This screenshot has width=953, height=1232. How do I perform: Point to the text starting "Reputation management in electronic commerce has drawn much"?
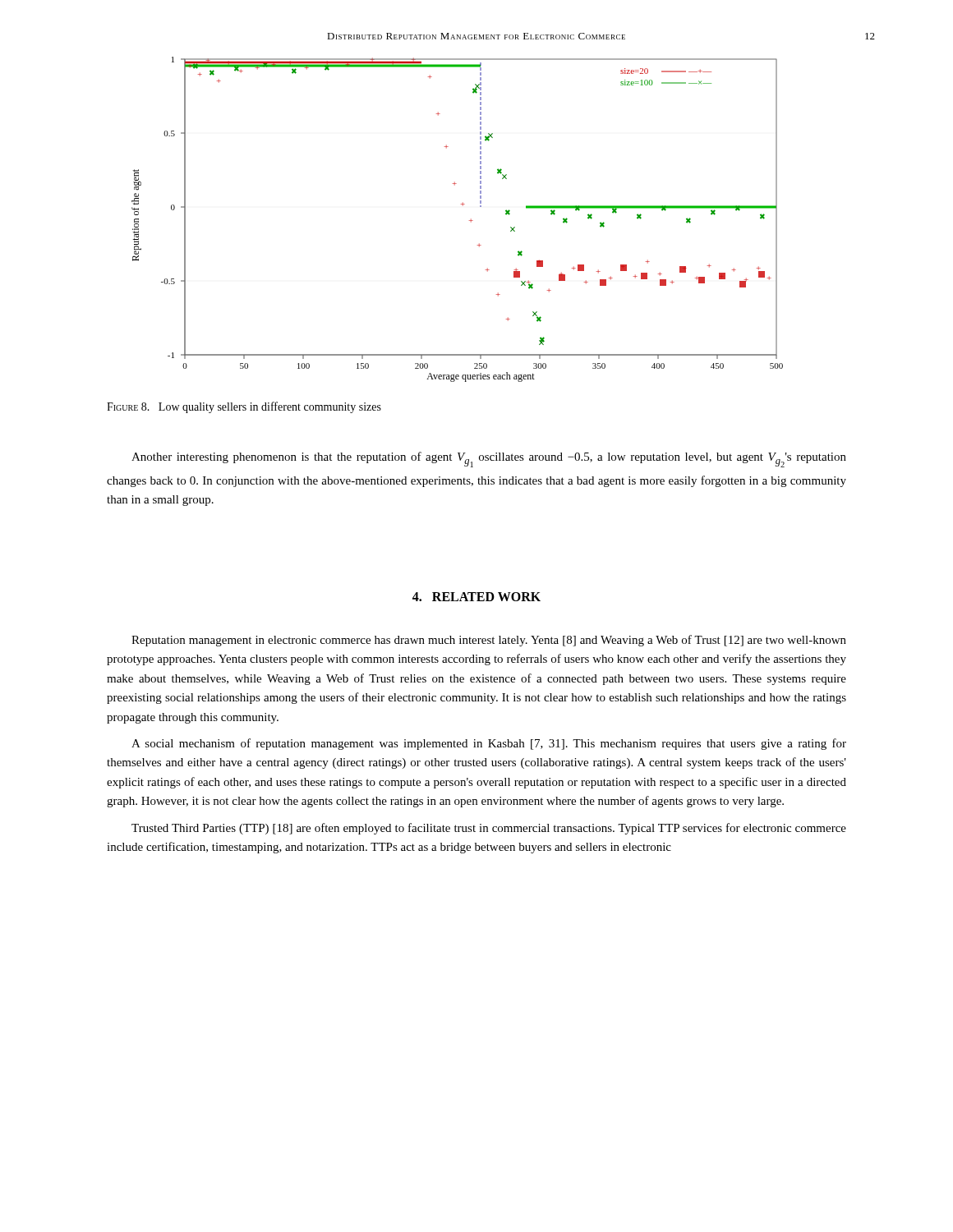(x=476, y=744)
